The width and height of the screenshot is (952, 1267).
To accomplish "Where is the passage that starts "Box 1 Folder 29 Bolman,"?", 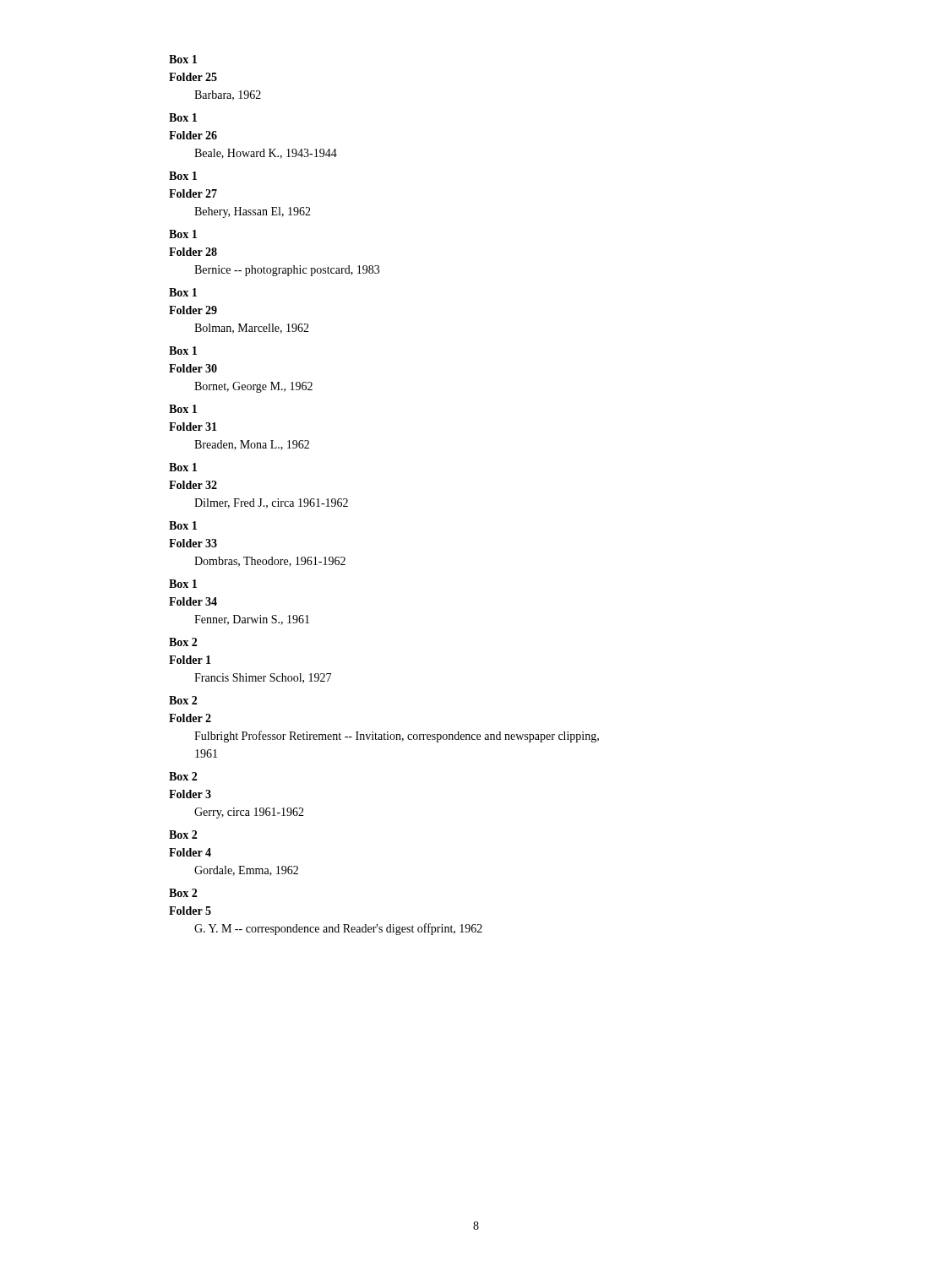I will pos(183,292).
